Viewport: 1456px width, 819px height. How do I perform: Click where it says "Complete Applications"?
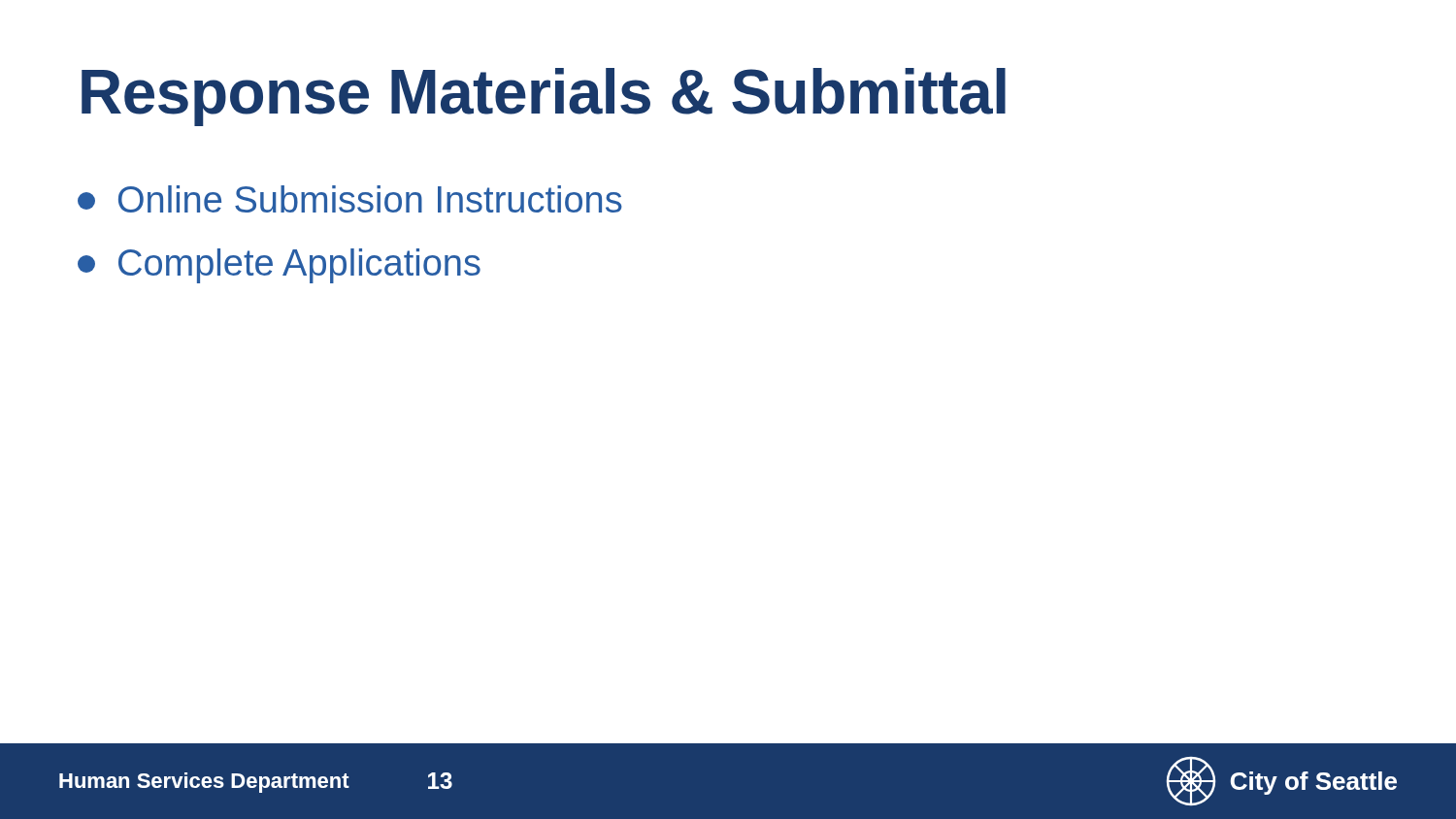[x=280, y=264]
